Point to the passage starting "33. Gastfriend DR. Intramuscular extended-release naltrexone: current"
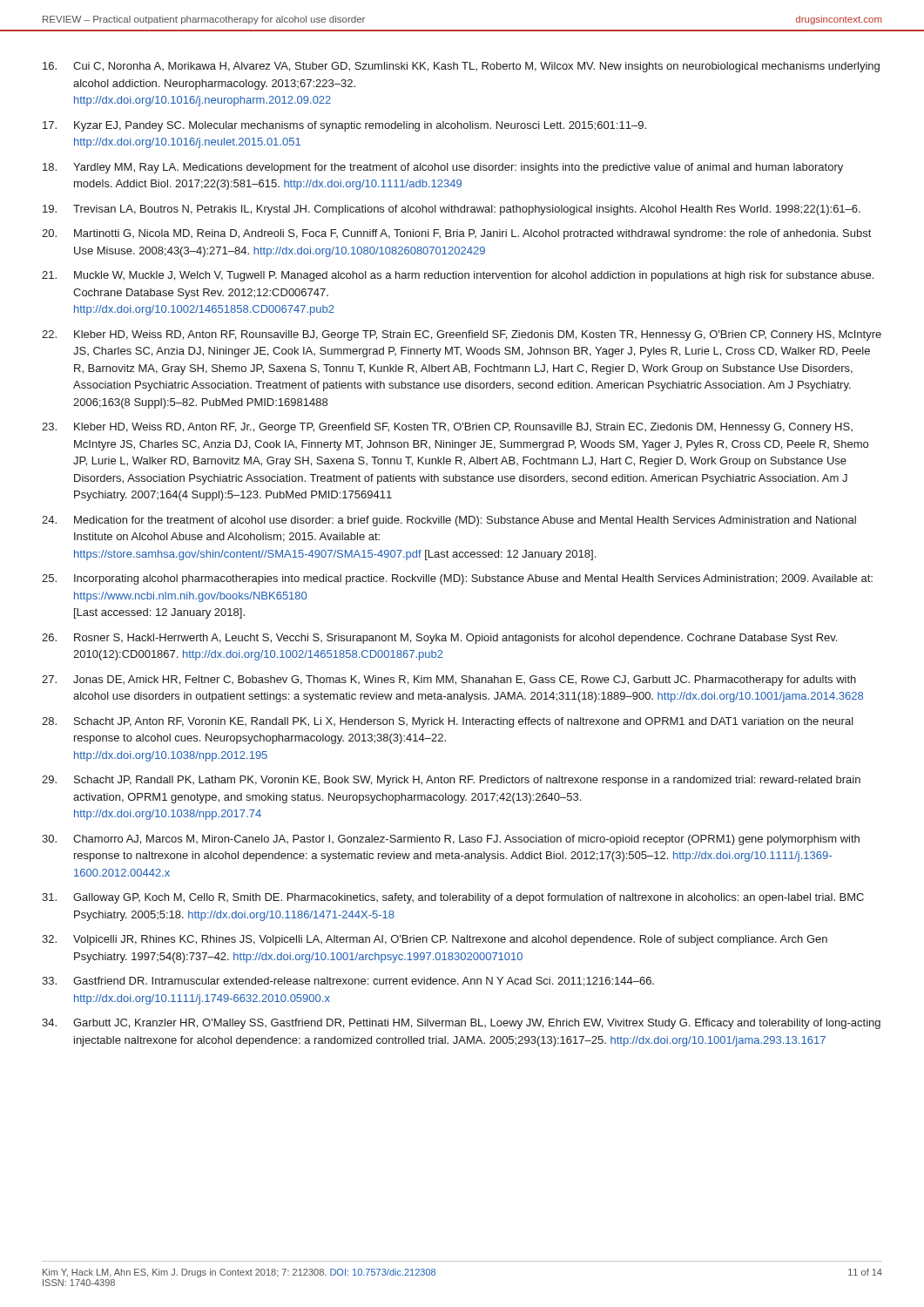The width and height of the screenshot is (924, 1307). click(462, 989)
